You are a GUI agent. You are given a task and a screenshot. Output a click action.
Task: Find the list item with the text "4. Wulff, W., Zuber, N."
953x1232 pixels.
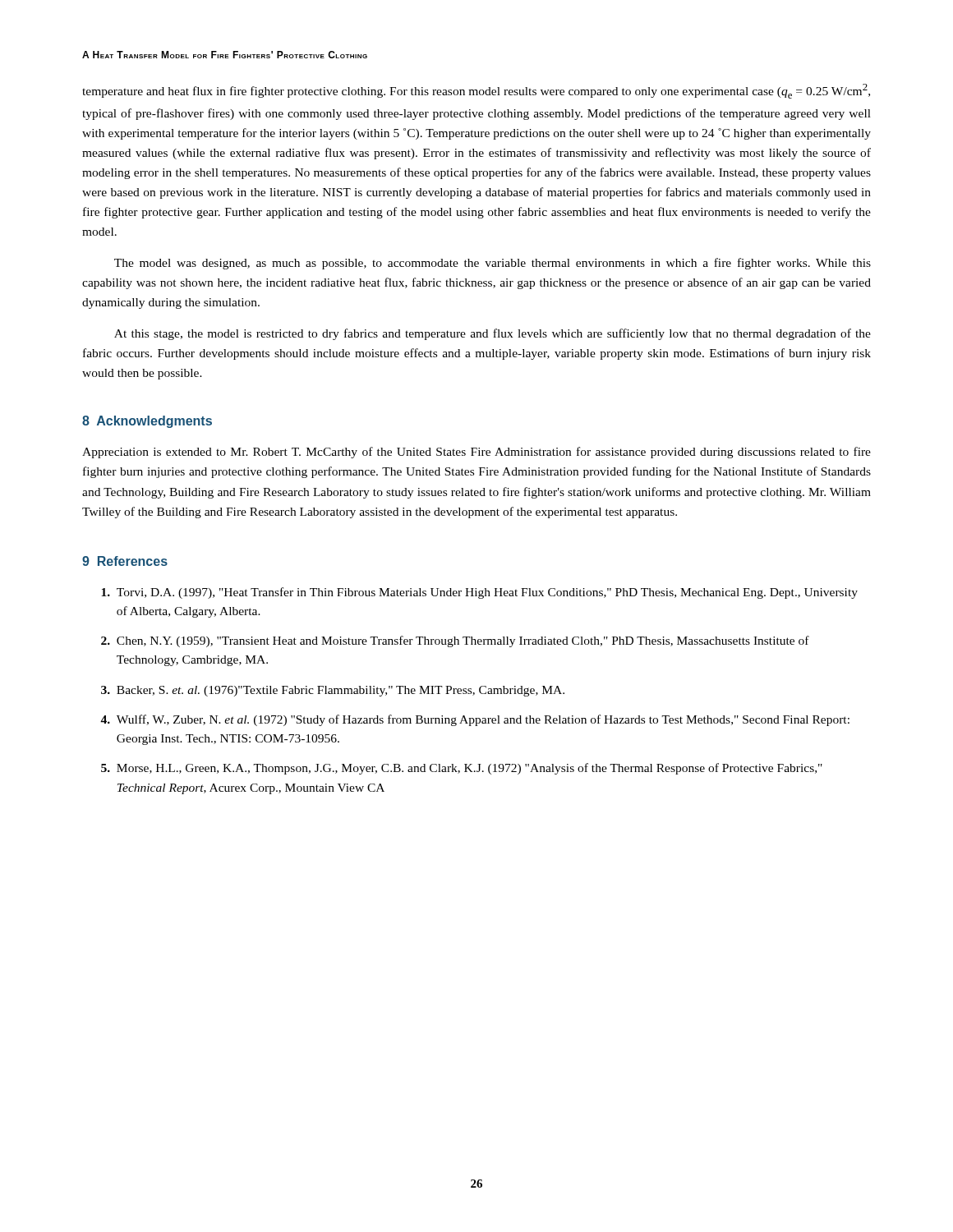[476, 729]
